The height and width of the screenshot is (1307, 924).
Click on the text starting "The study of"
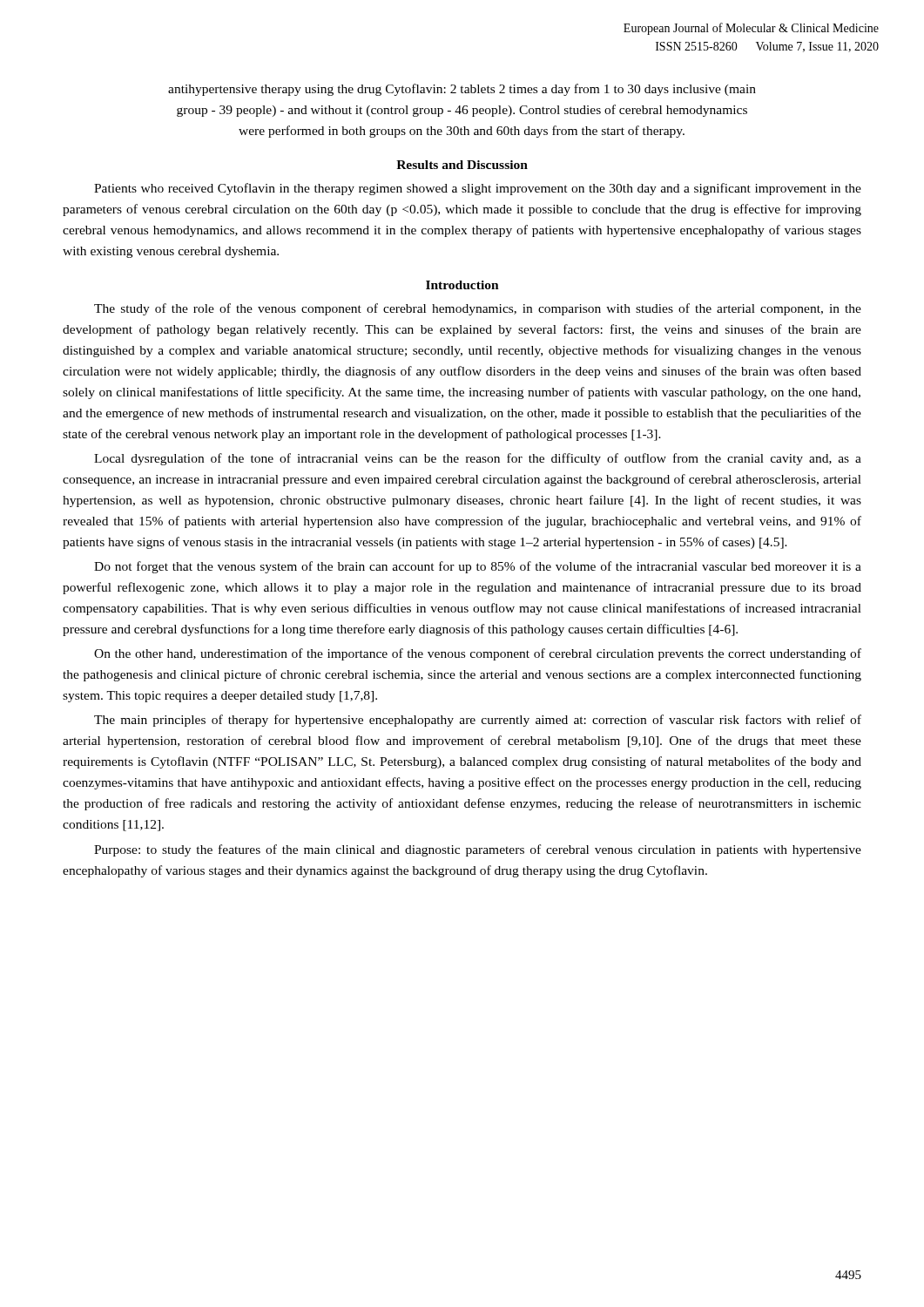pos(462,371)
